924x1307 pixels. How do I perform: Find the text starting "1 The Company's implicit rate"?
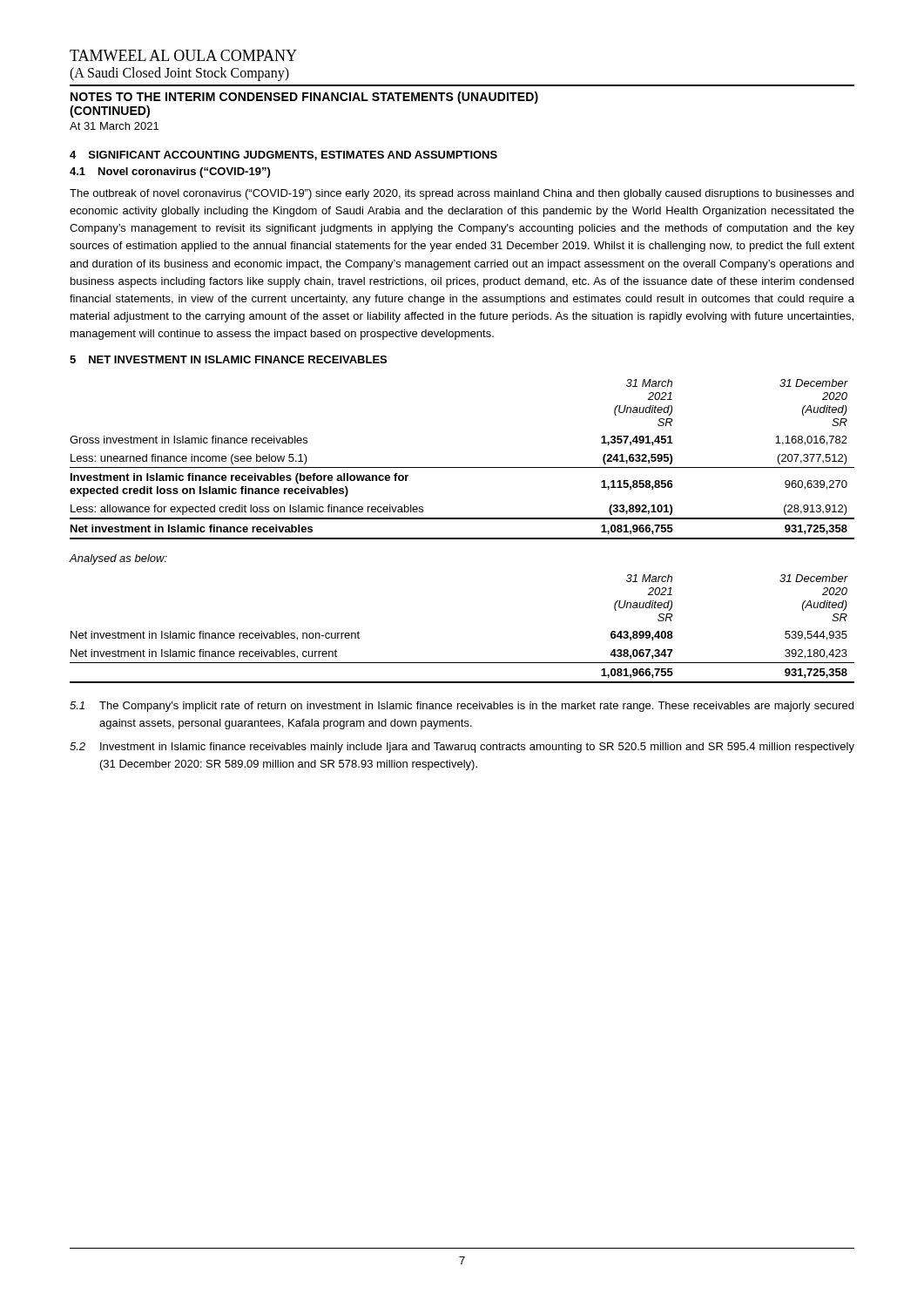pyautogui.click(x=462, y=714)
